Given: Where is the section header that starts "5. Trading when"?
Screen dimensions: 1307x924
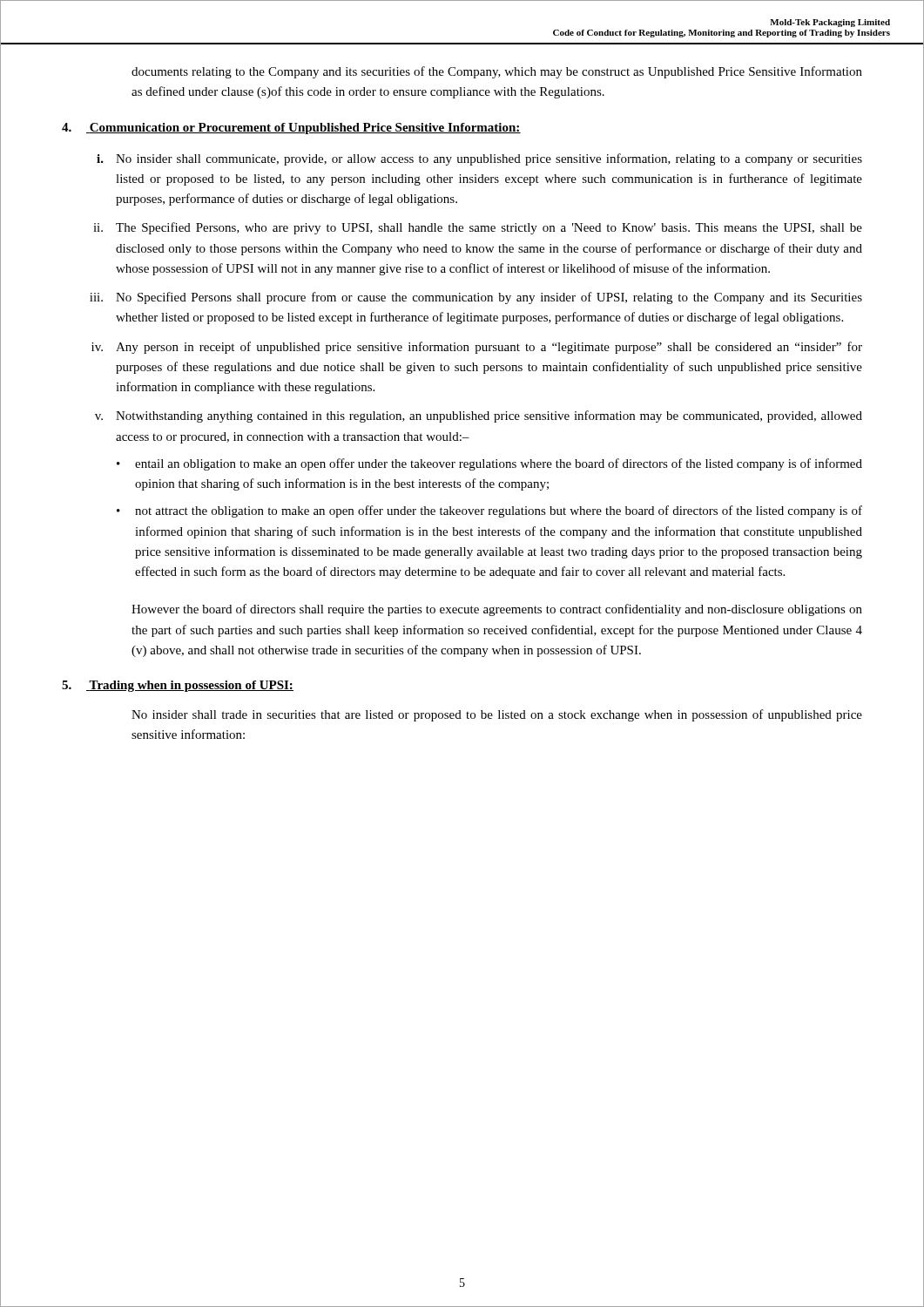Looking at the screenshot, I should (178, 685).
